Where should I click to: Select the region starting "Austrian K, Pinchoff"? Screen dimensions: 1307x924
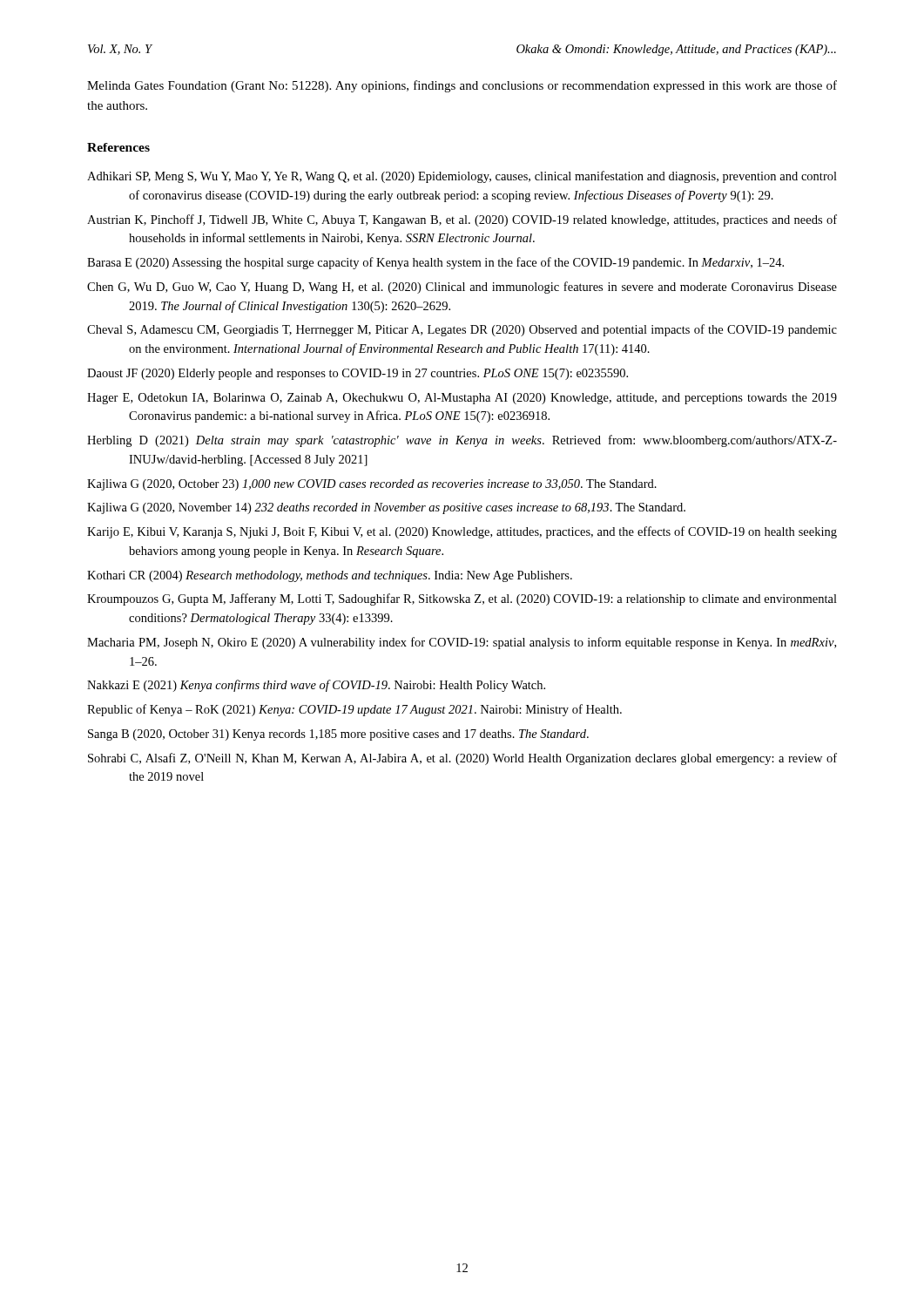[462, 229]
